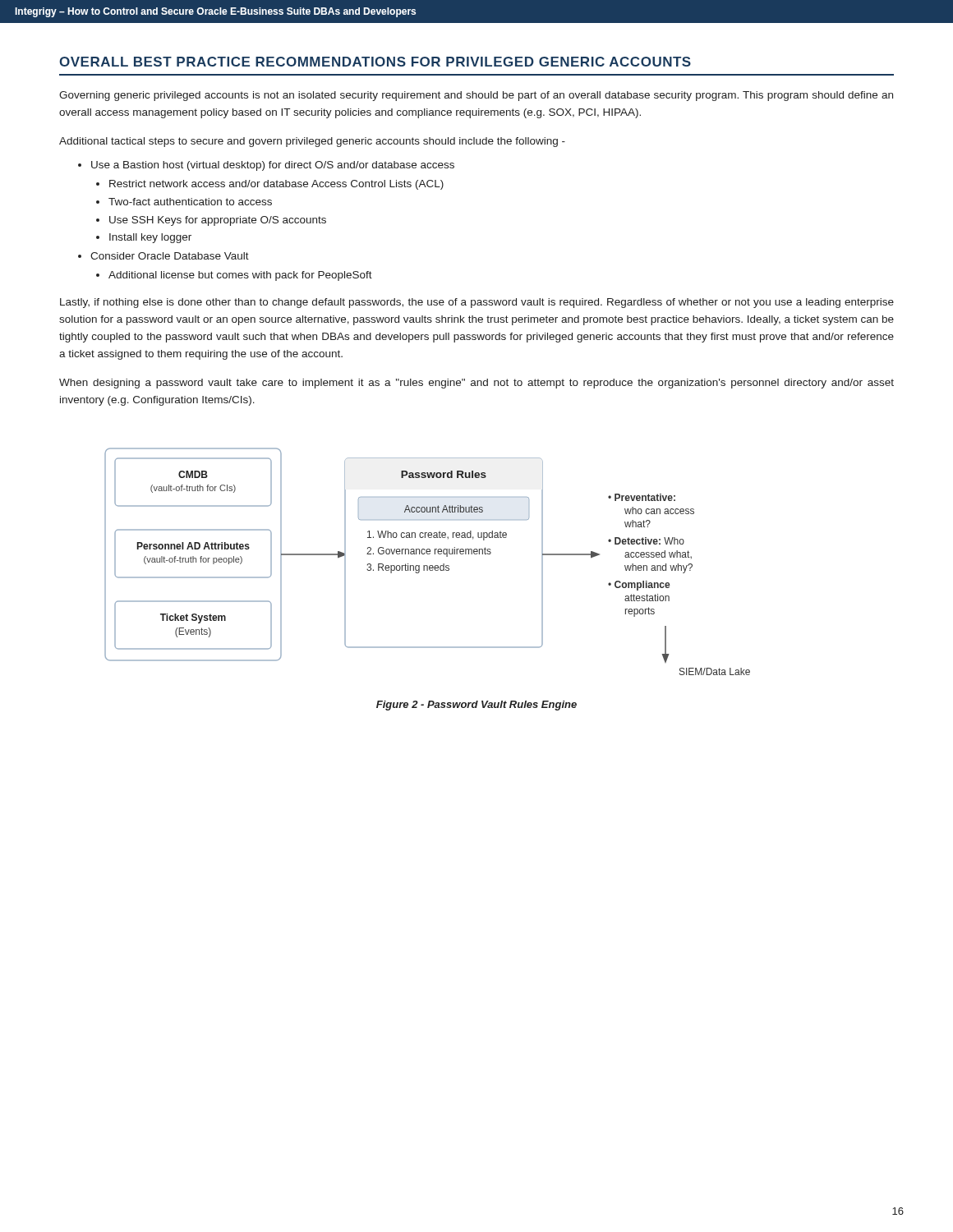Screen dimensions: 1232x953
Task: Where is the passage that starts "Restrict network access and/or"?
Action: click(276, 183)
